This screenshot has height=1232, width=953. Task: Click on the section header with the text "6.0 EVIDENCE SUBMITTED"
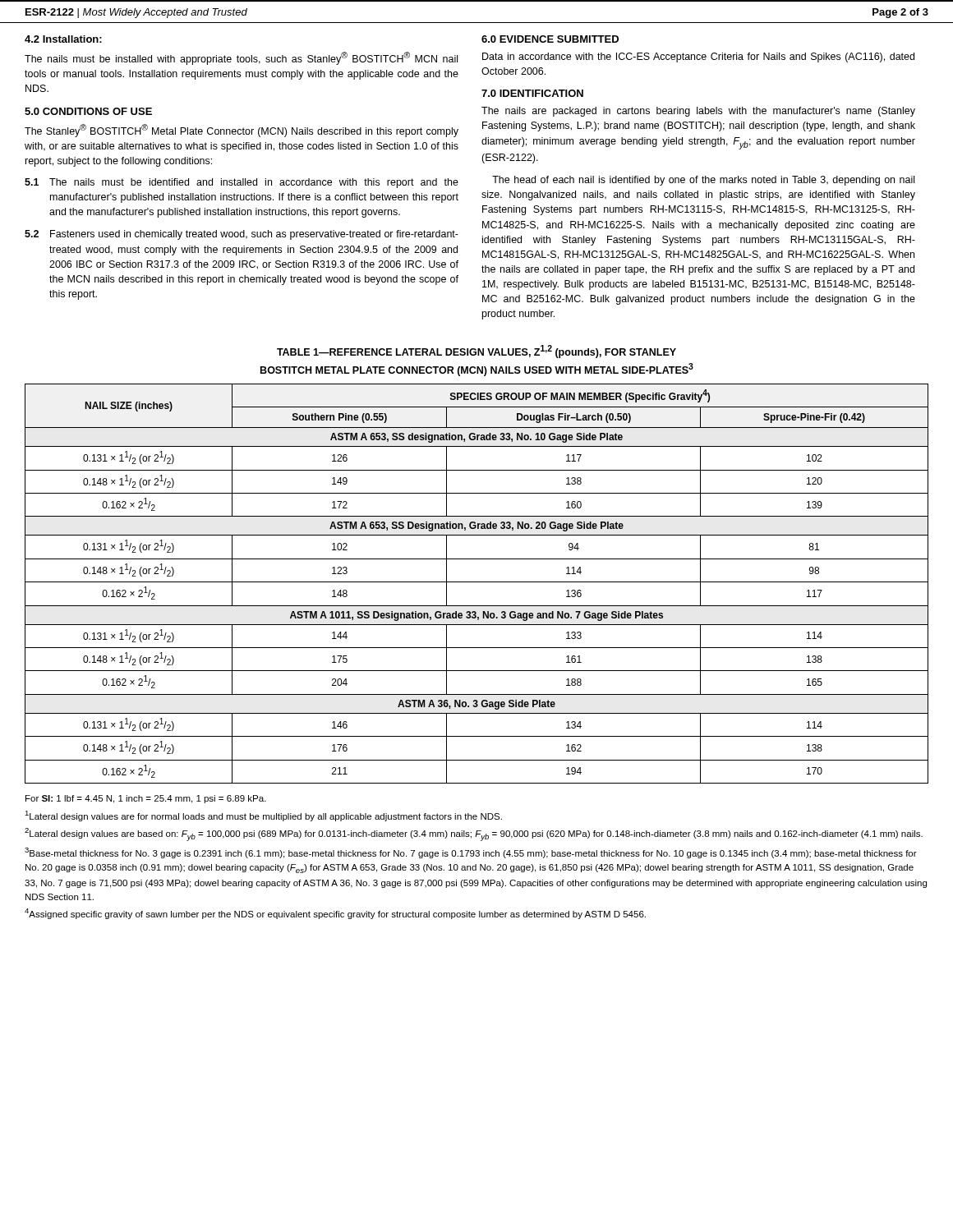550,39
